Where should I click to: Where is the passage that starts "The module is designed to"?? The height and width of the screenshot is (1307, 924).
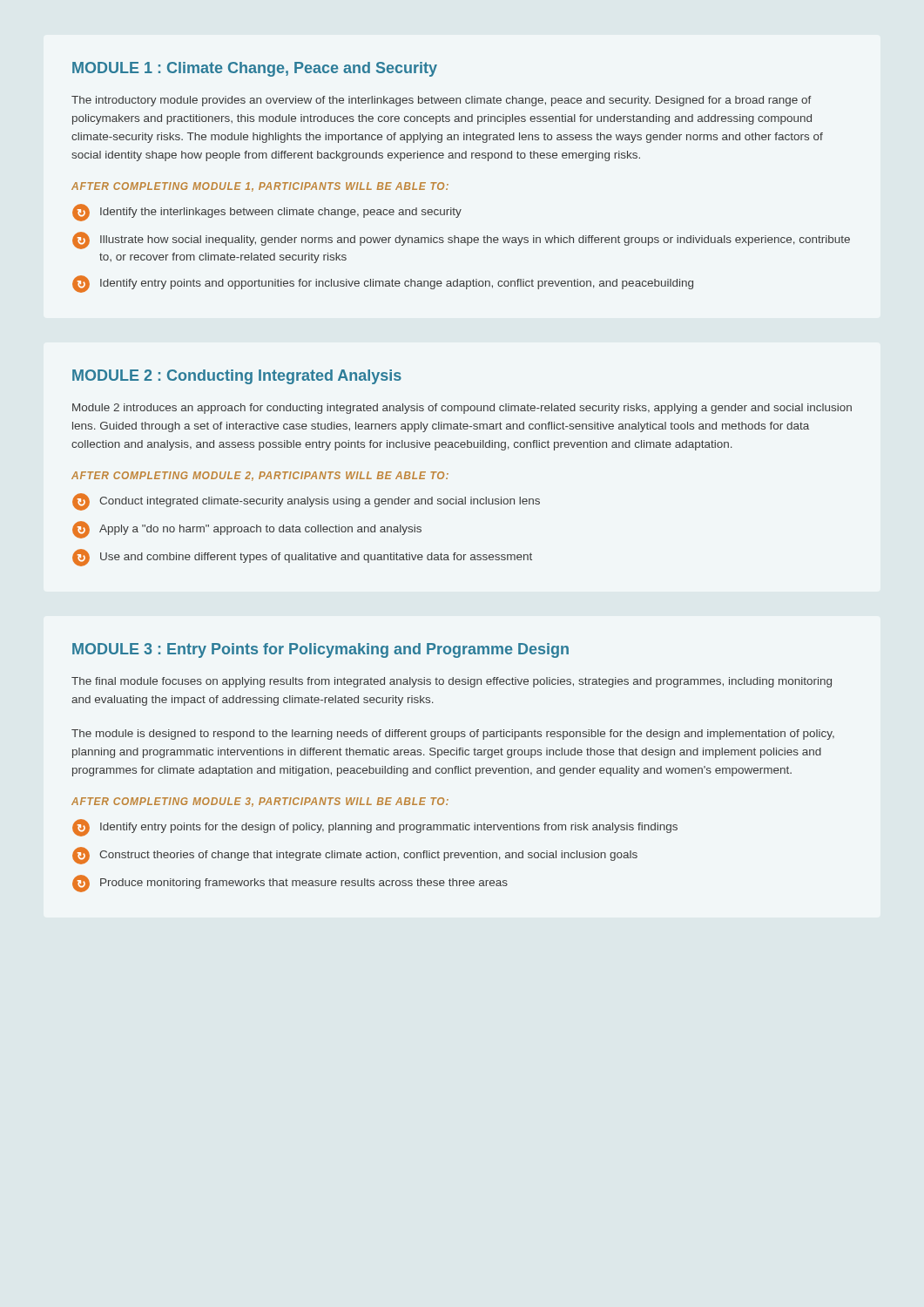pyautogui.click(x=462, y=752)
